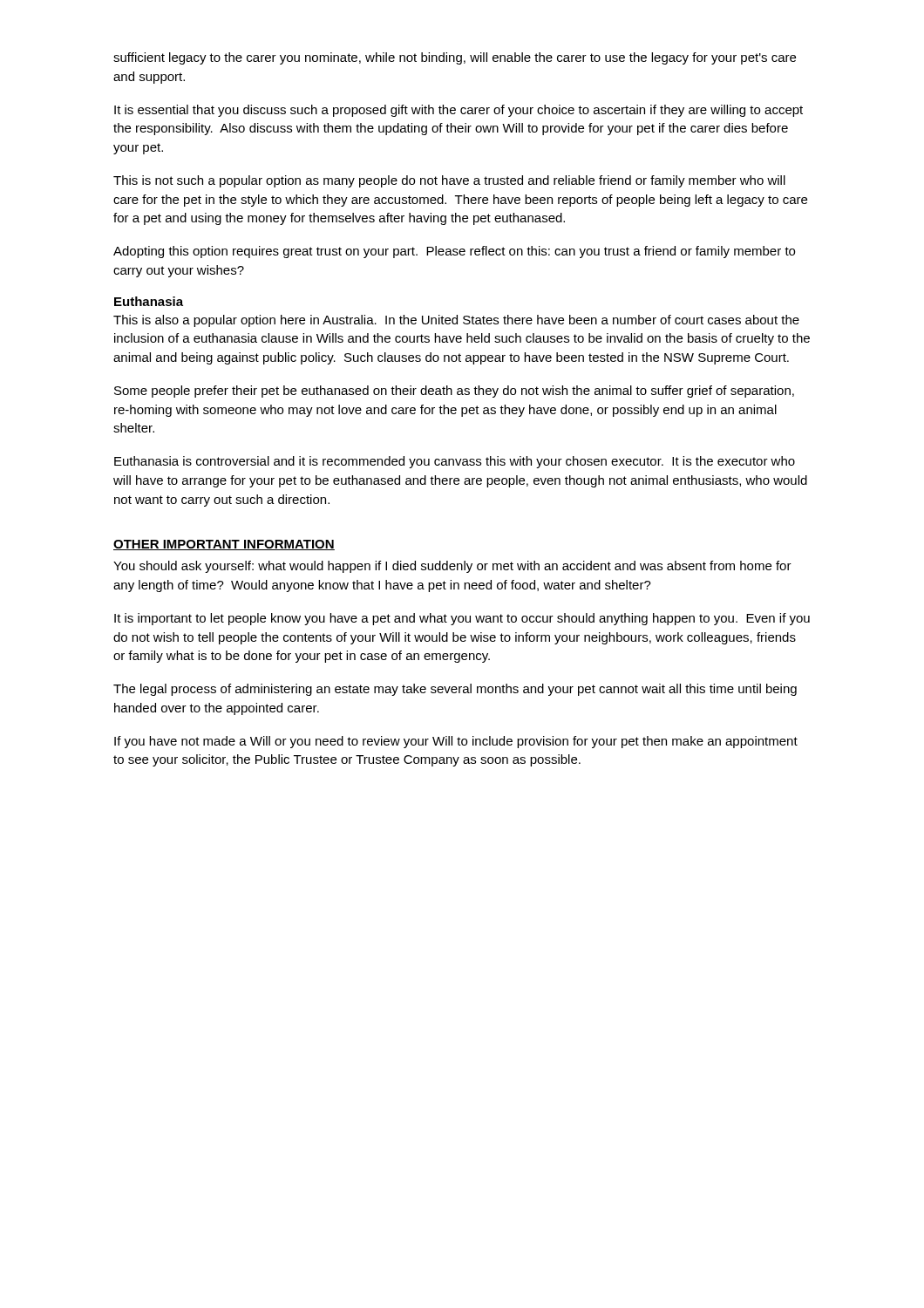
Task: Locate the block starting "If you have not made"
Action: 455,750
